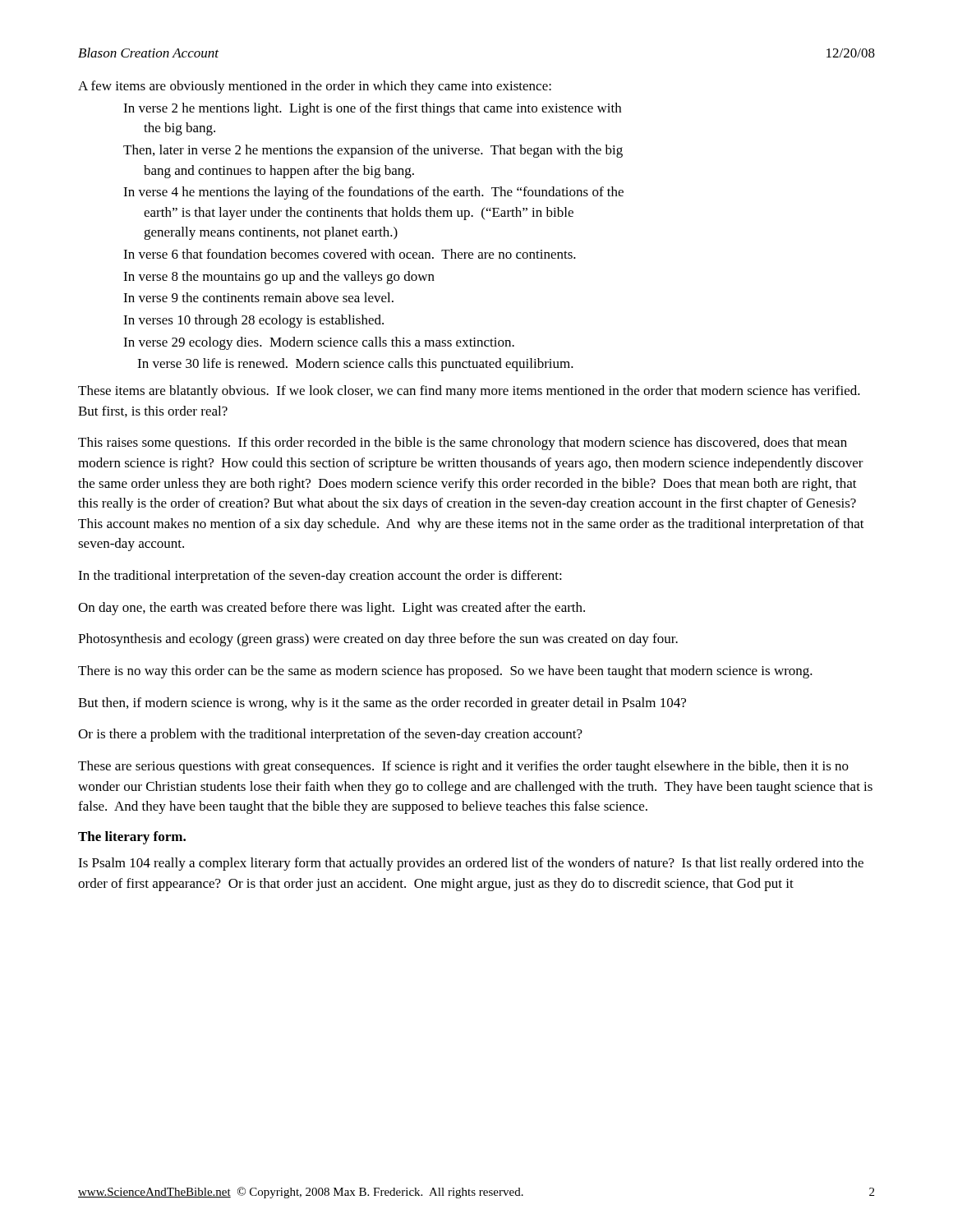This screenshot has height=1232, width=953.
Task: Select the section header that says "The literary form."
Action: pyautogui.click(x=132, y=836)
